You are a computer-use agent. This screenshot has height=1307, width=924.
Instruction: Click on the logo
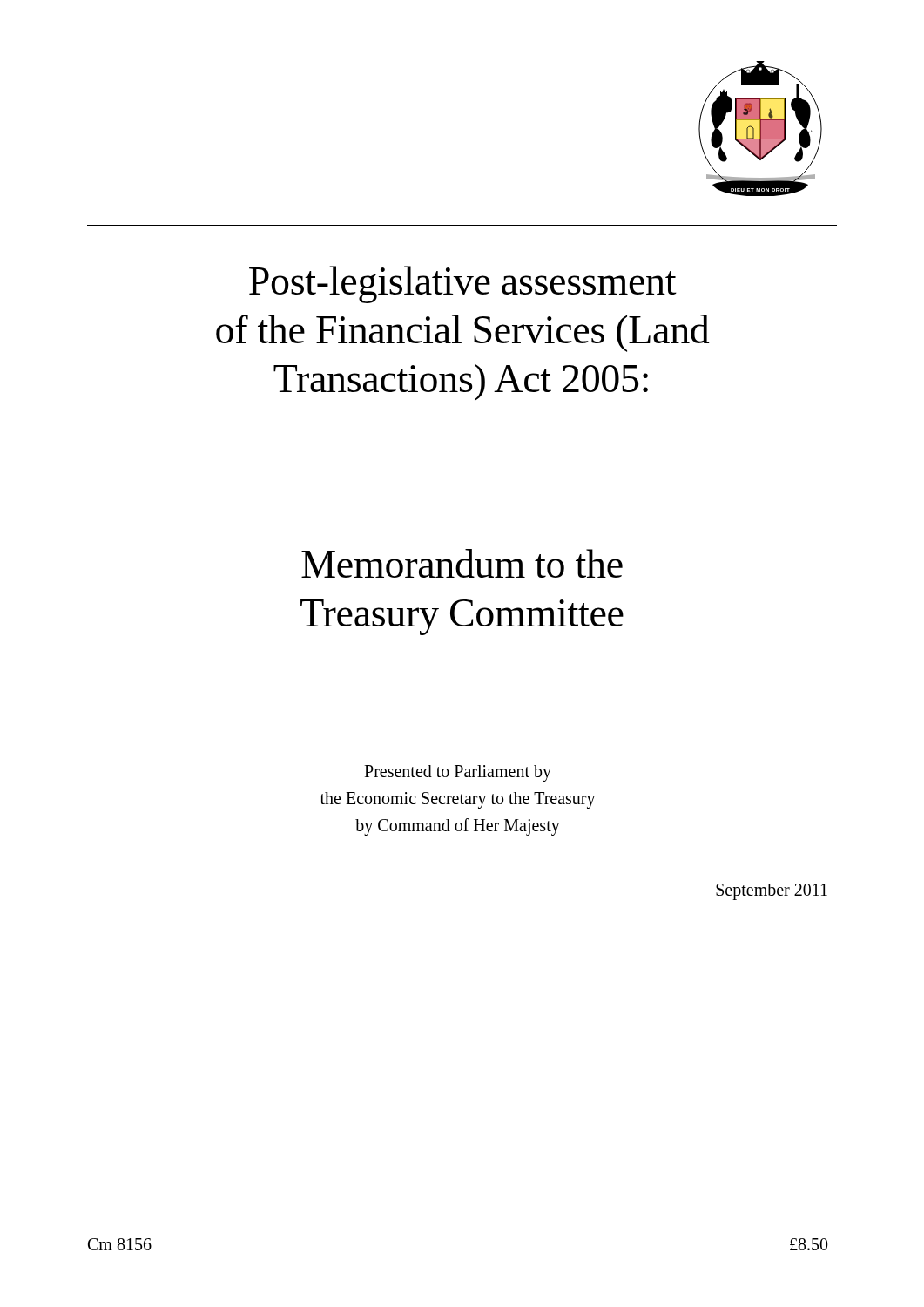761,129
